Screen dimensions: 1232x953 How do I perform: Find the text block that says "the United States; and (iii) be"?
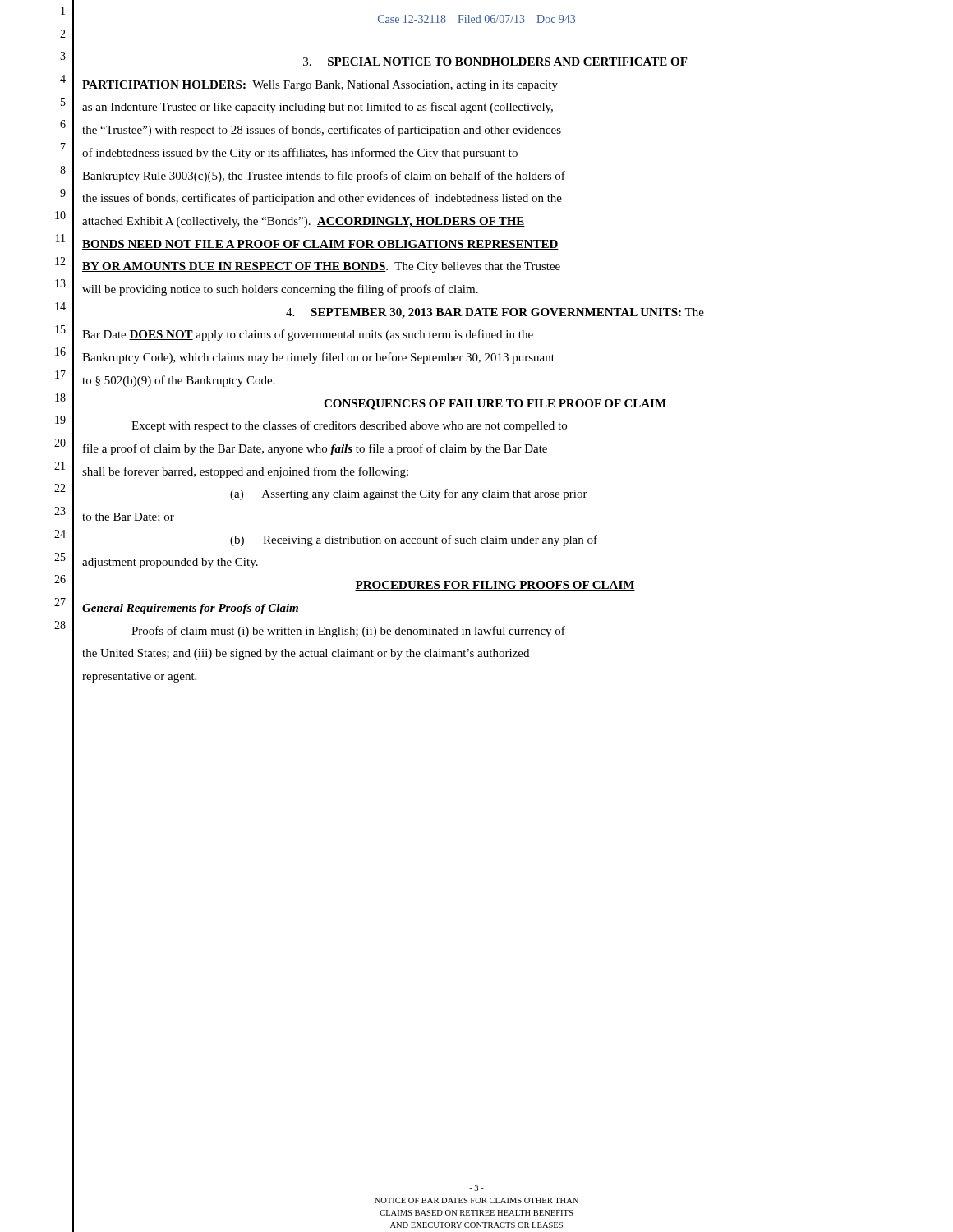pyautogui.click(x=306, y=654)
